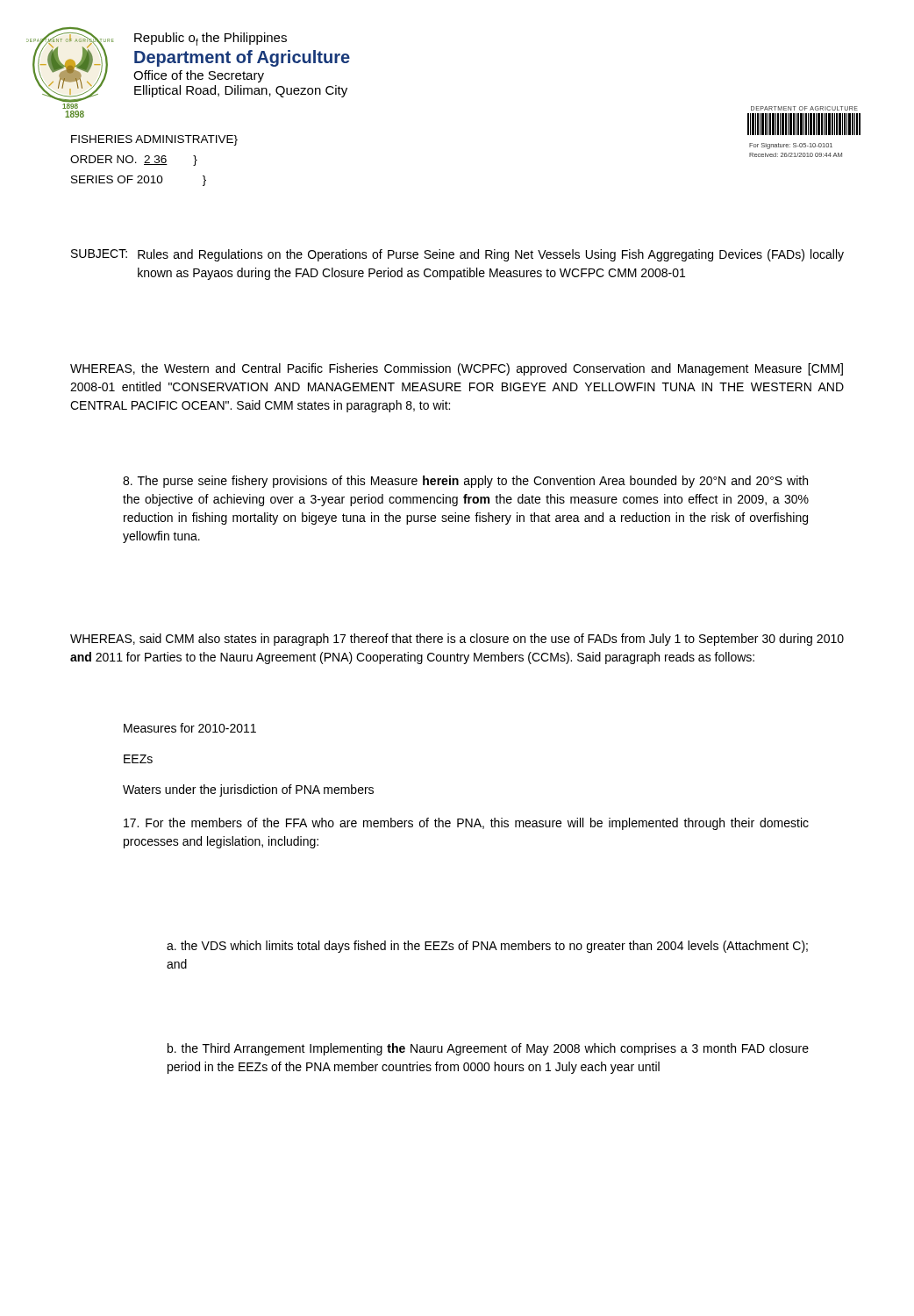Find the region starting "DEPARTMENT OF AGRICULTURE For Signature: S-05-10-0101 Received: 26/21/2010"
This screenshot has height=1316, width=914.
[x=804, y=132]
